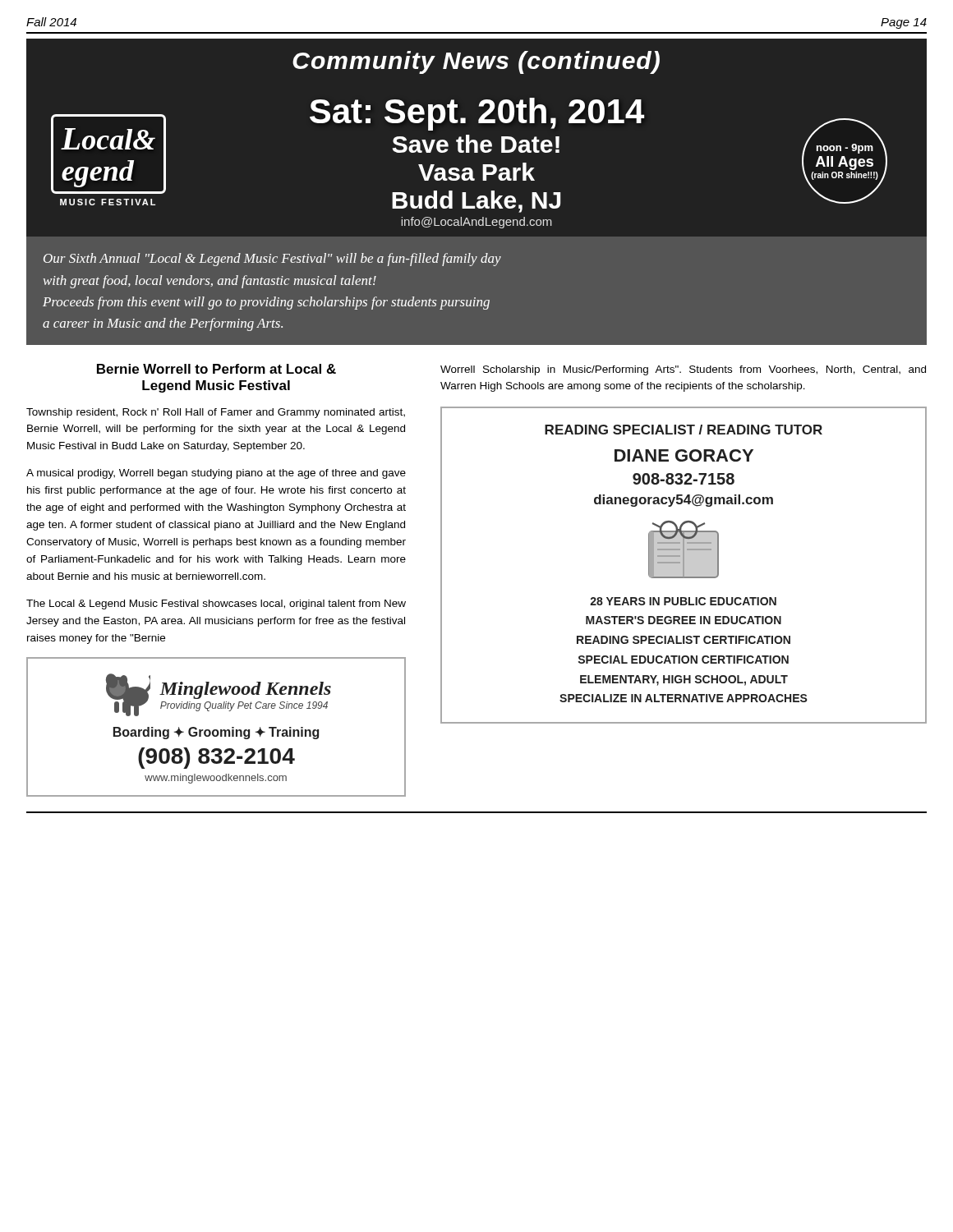Viewport: 953px width, 1232px height.
Task: Find the section header that reads "Community News (continued)"
Action: (476, 60)
